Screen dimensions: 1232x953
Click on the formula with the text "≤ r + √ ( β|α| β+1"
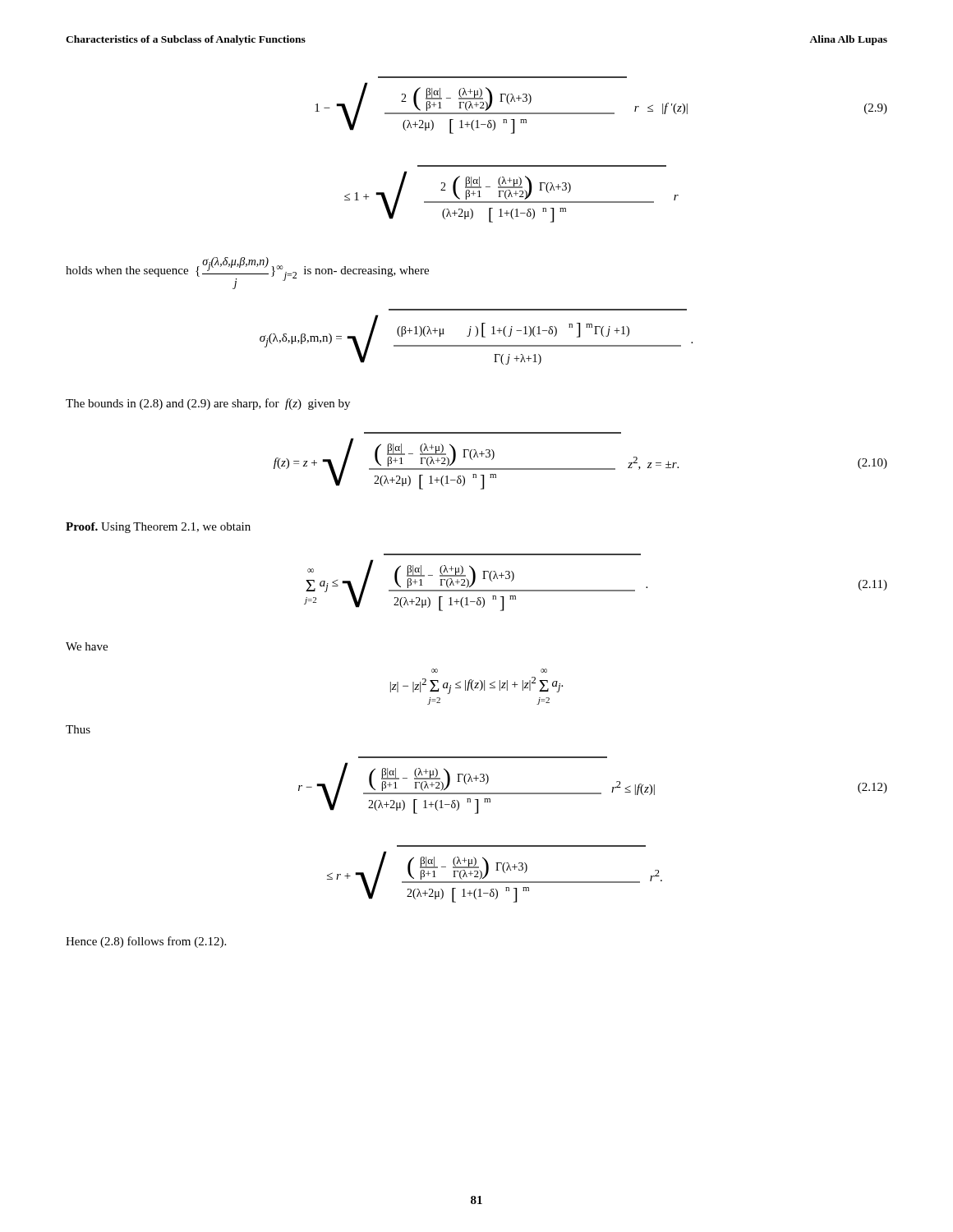493,876
